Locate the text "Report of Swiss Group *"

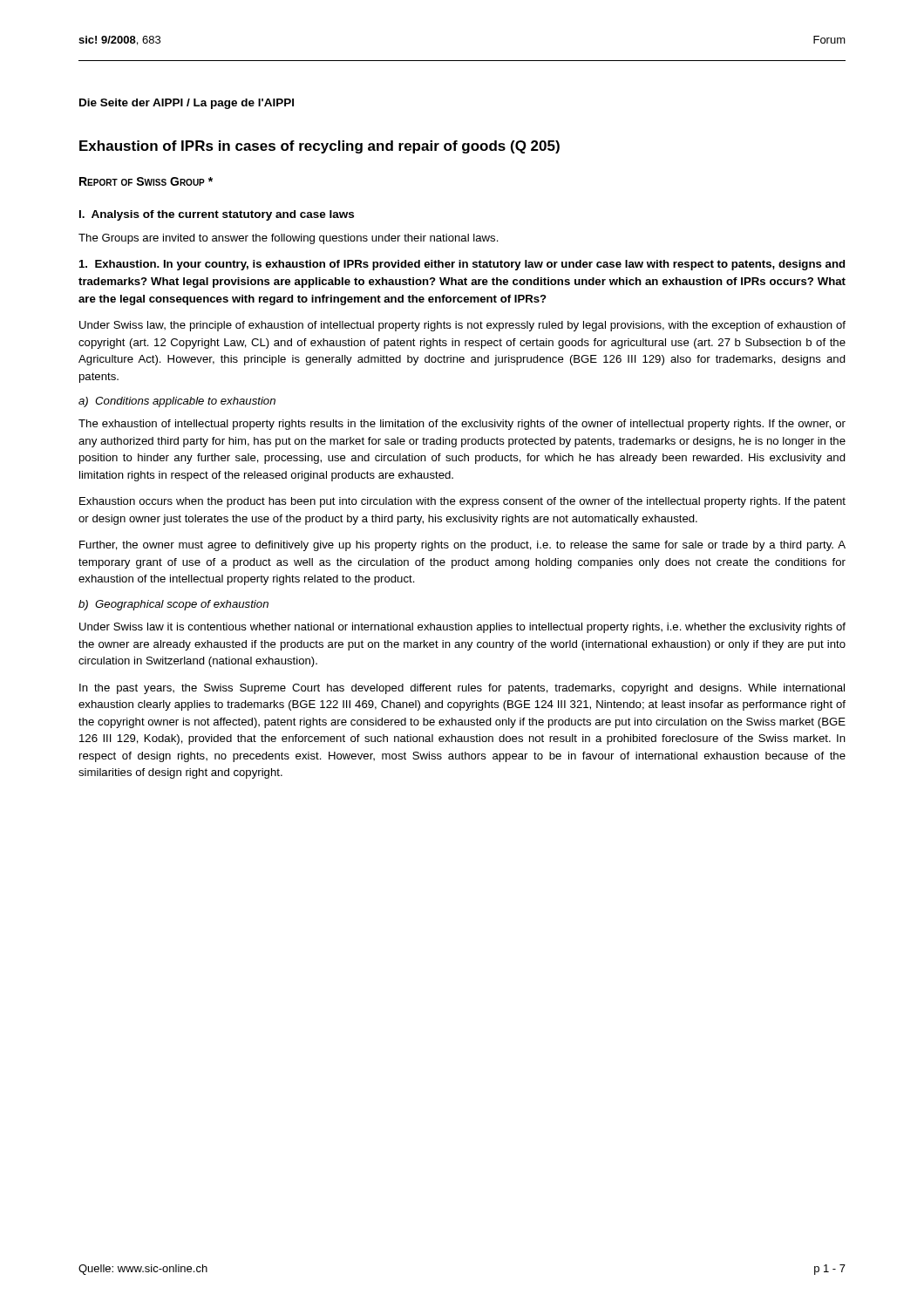146,181
